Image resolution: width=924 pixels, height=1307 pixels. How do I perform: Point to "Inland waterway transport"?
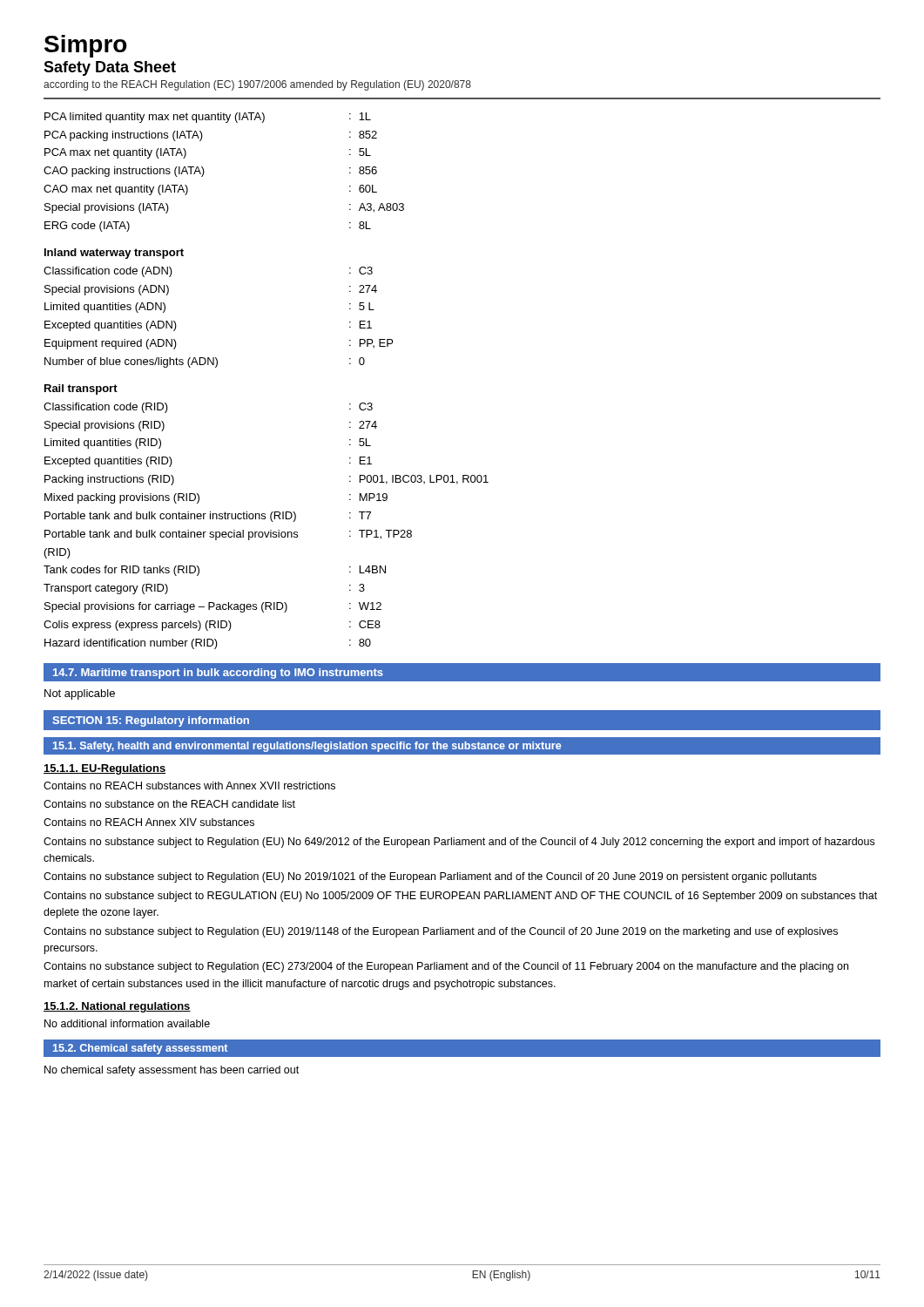point(114,252)
